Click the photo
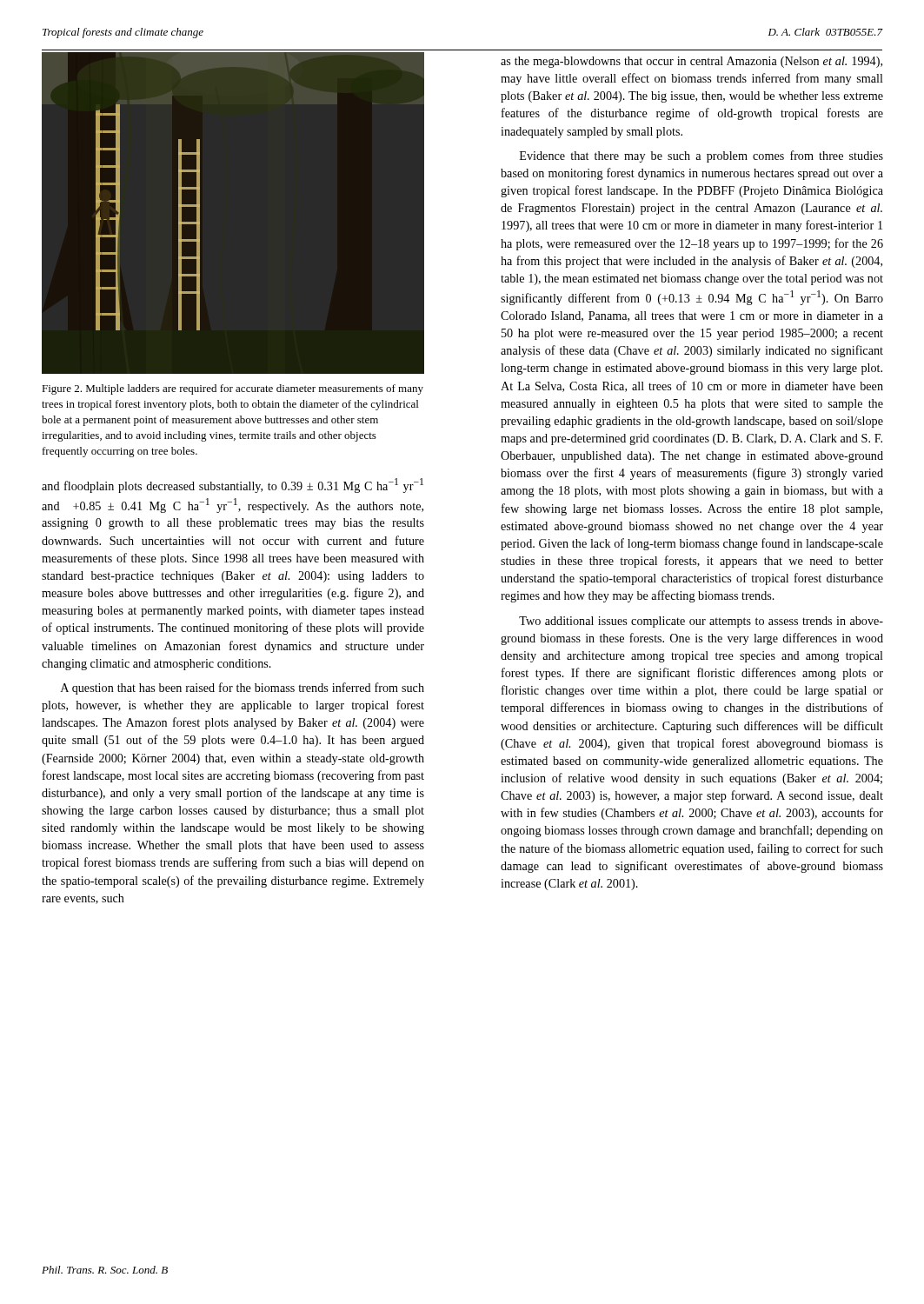The height and width of the screenshot is (1304, 924). (233, 213)
